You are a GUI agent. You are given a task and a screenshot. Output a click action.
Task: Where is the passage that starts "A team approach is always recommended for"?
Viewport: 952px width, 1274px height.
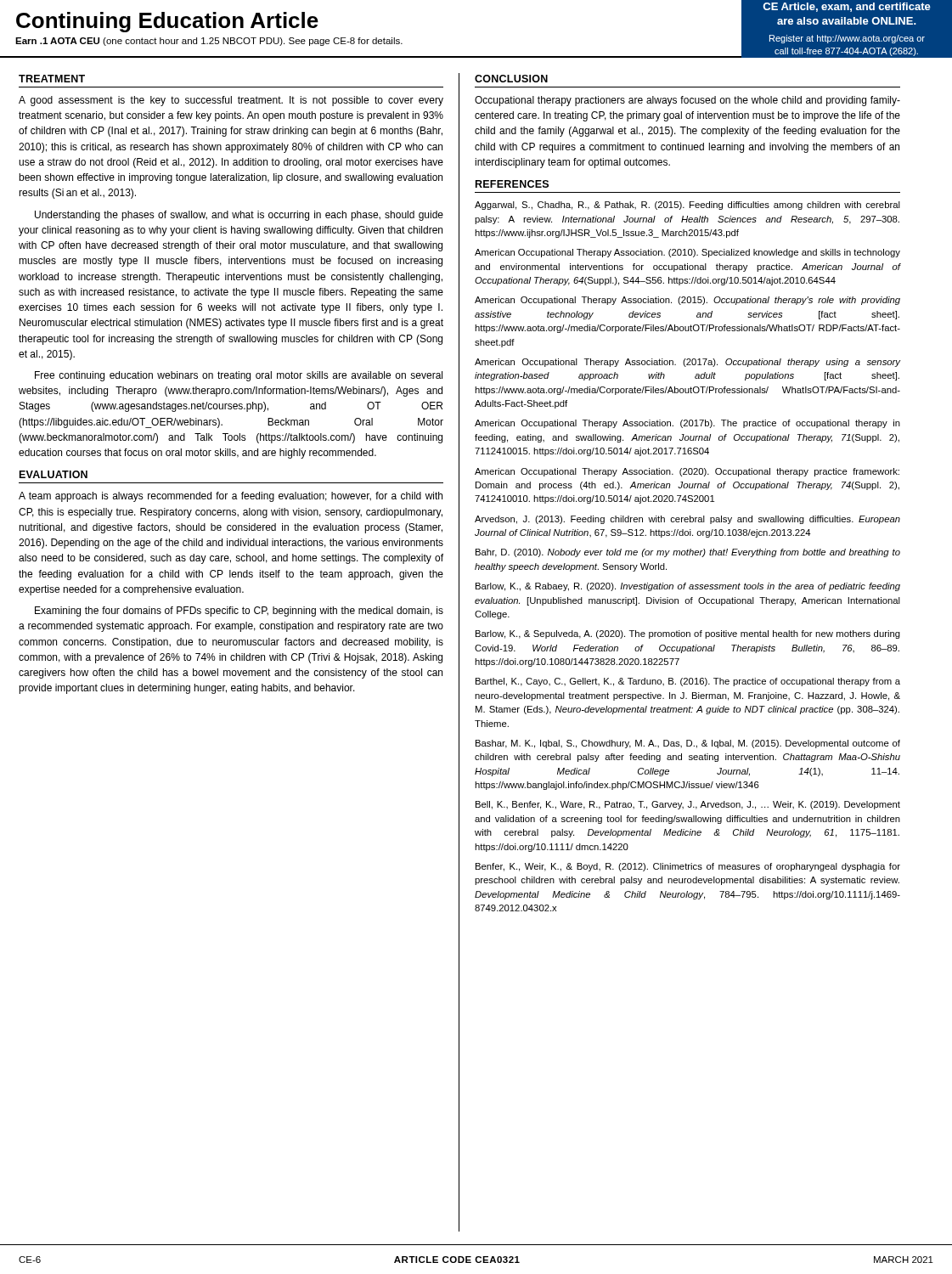(x=231, y=592)
